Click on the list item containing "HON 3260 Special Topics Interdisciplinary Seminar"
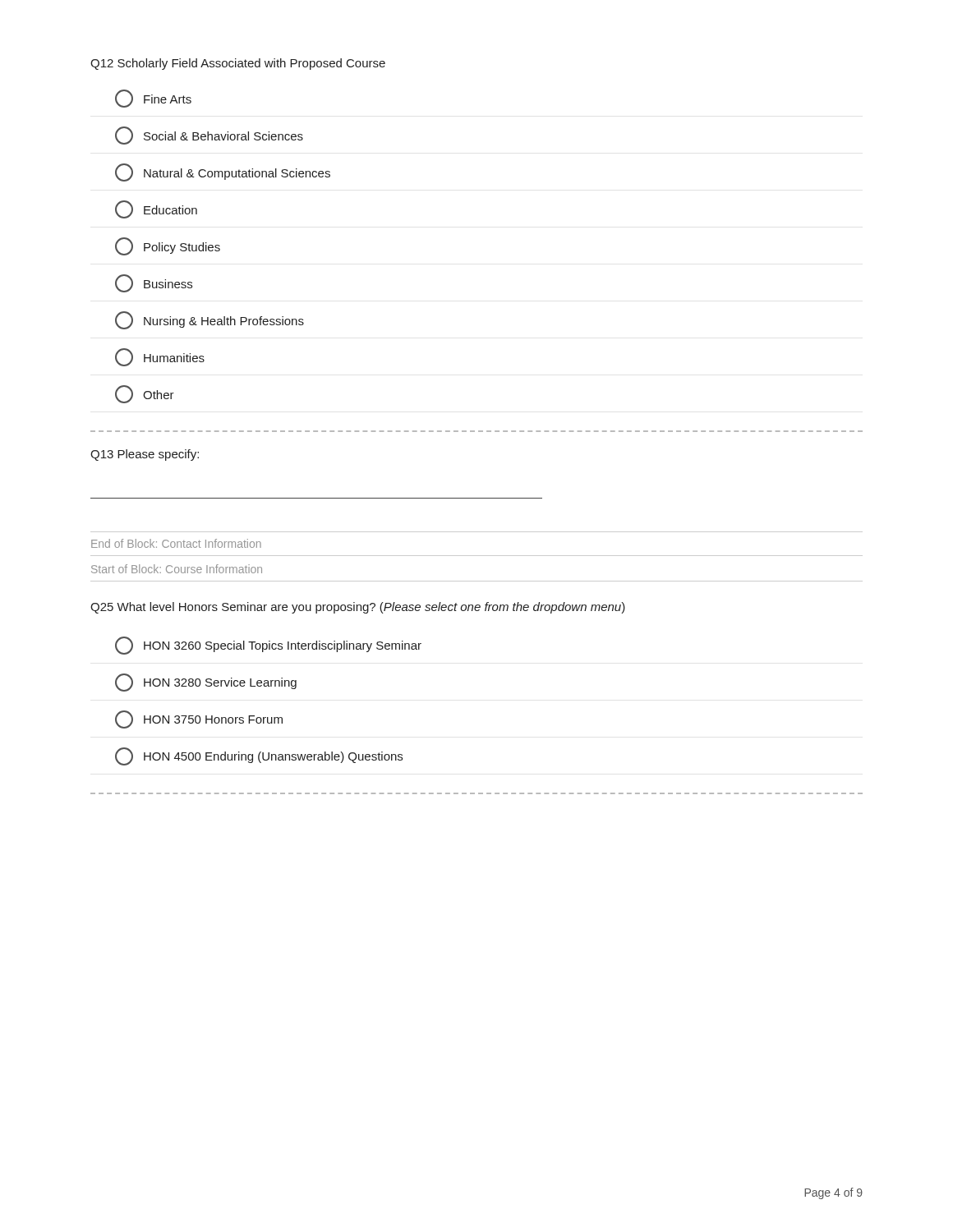 [x=268, y=645]
